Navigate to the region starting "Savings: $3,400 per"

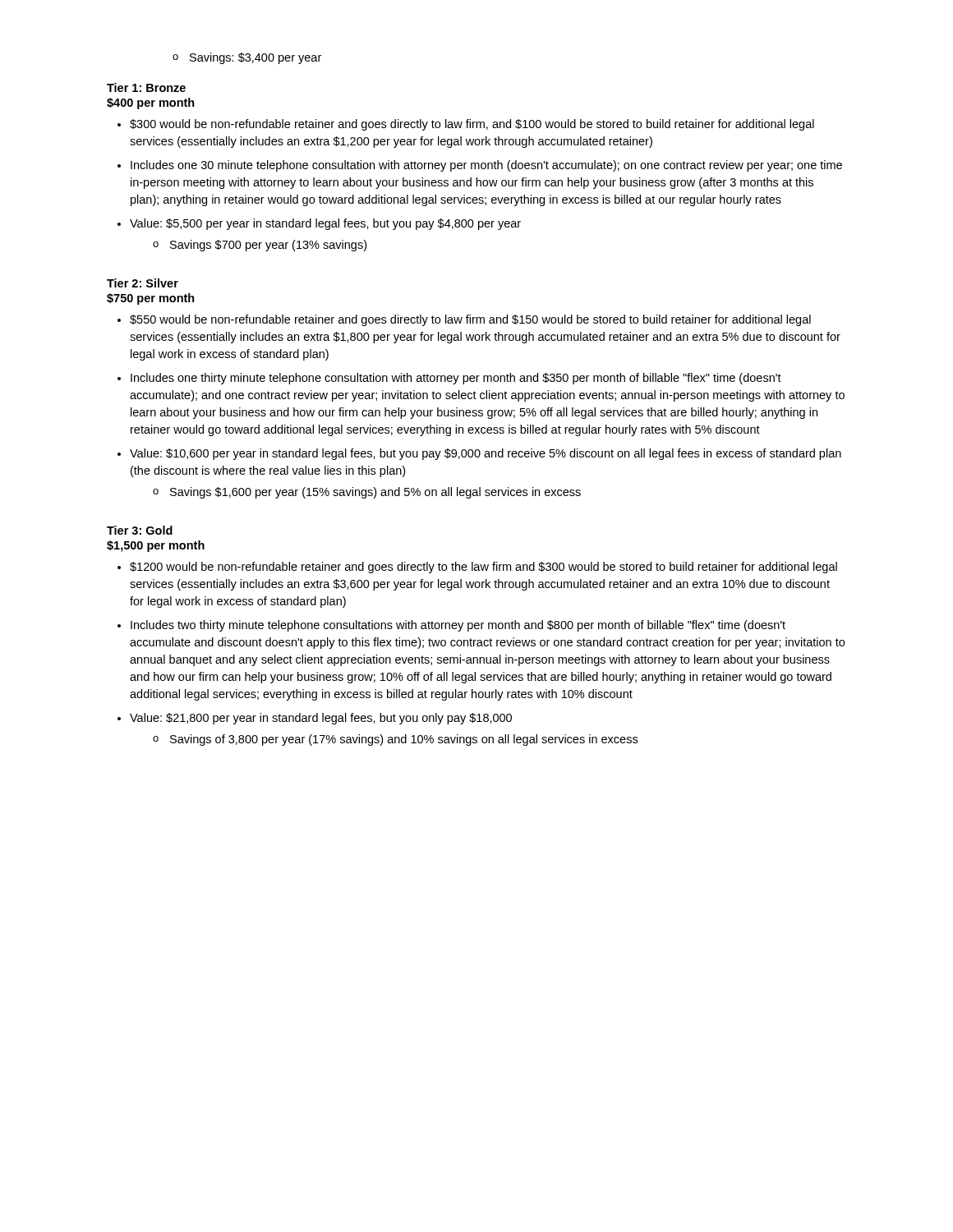tap(247, 58)
